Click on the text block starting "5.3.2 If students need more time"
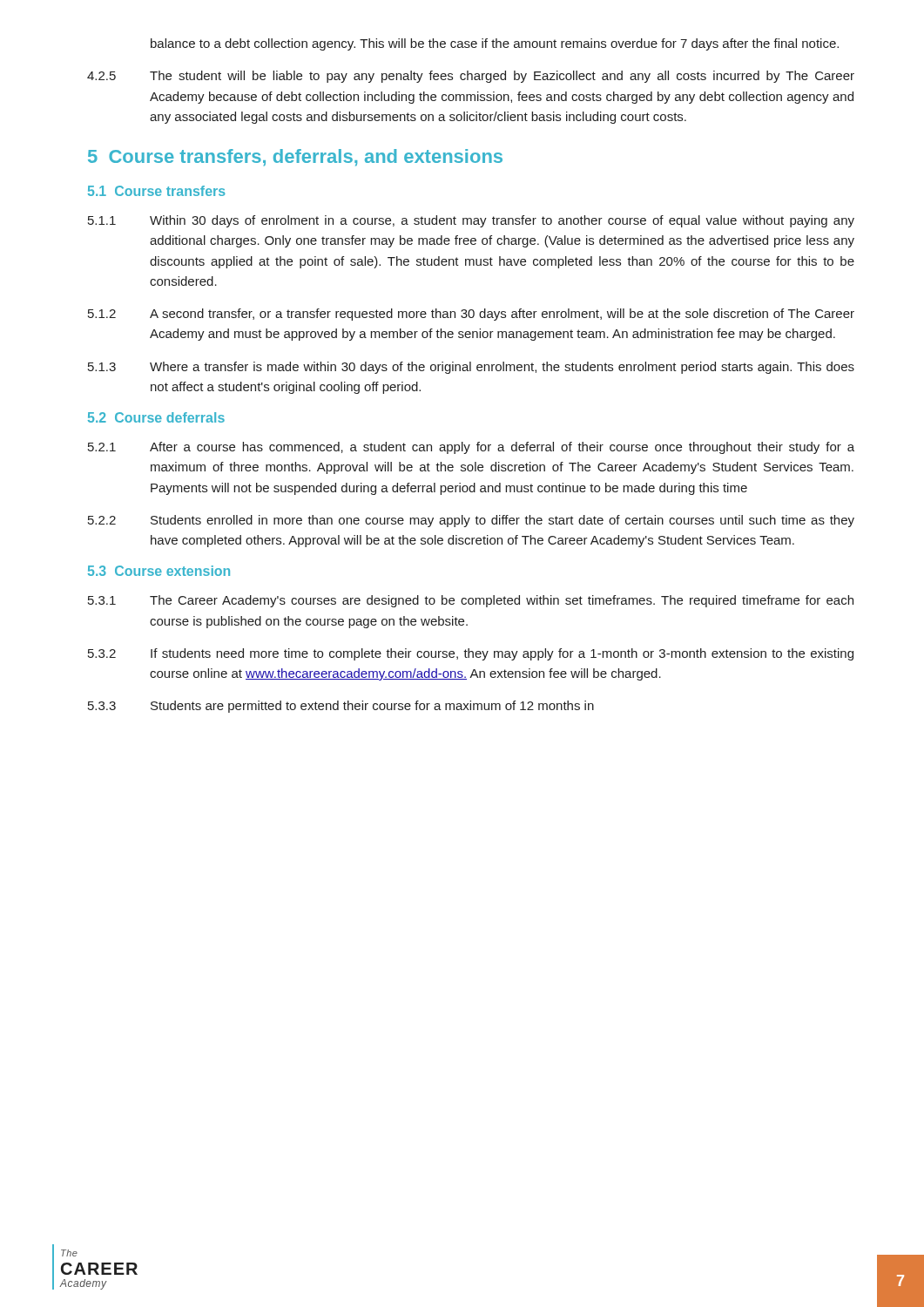Screen dimensions: 1307x924 coord(471,663)
